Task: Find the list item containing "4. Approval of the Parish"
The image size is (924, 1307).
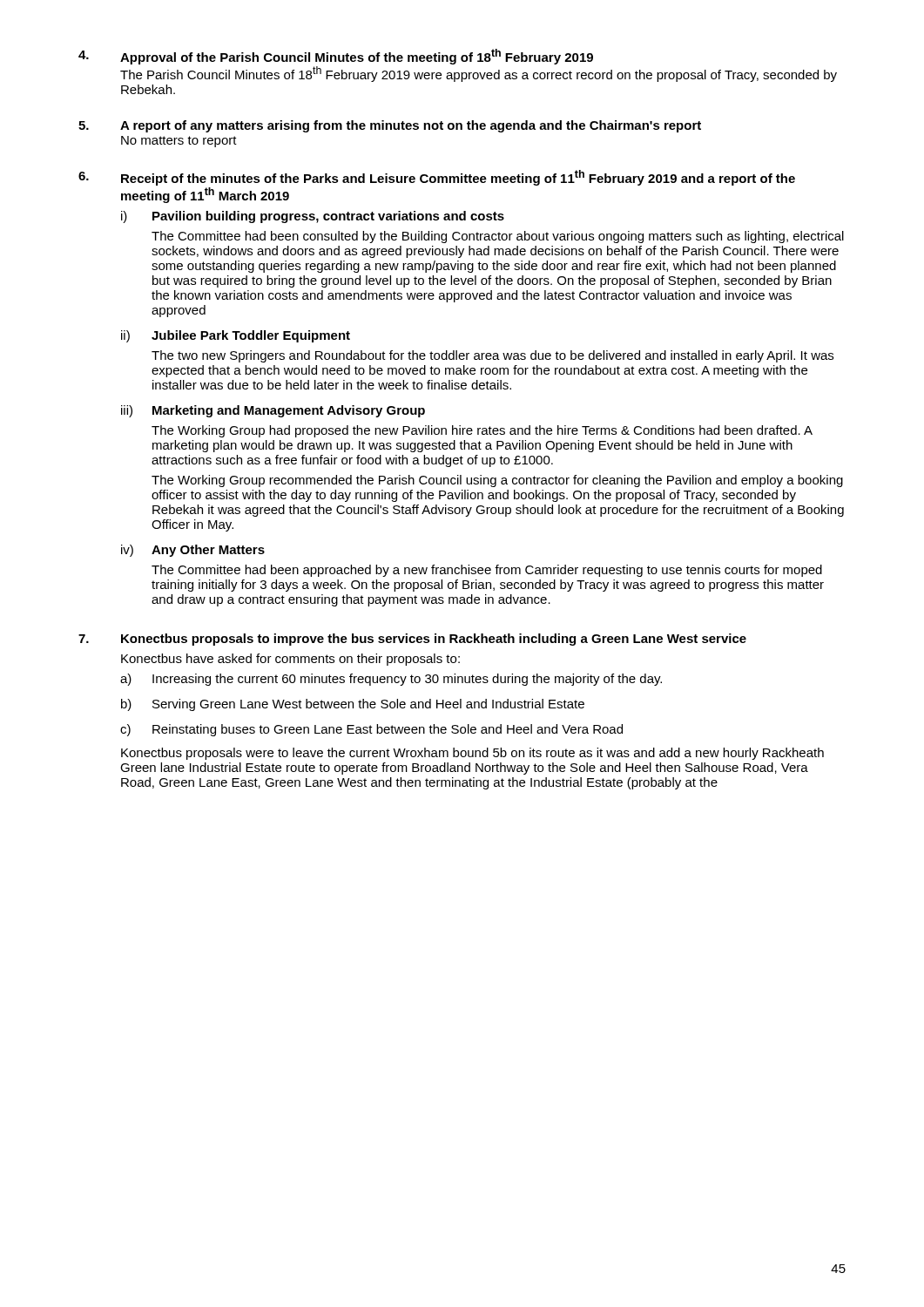Action: 462,74
